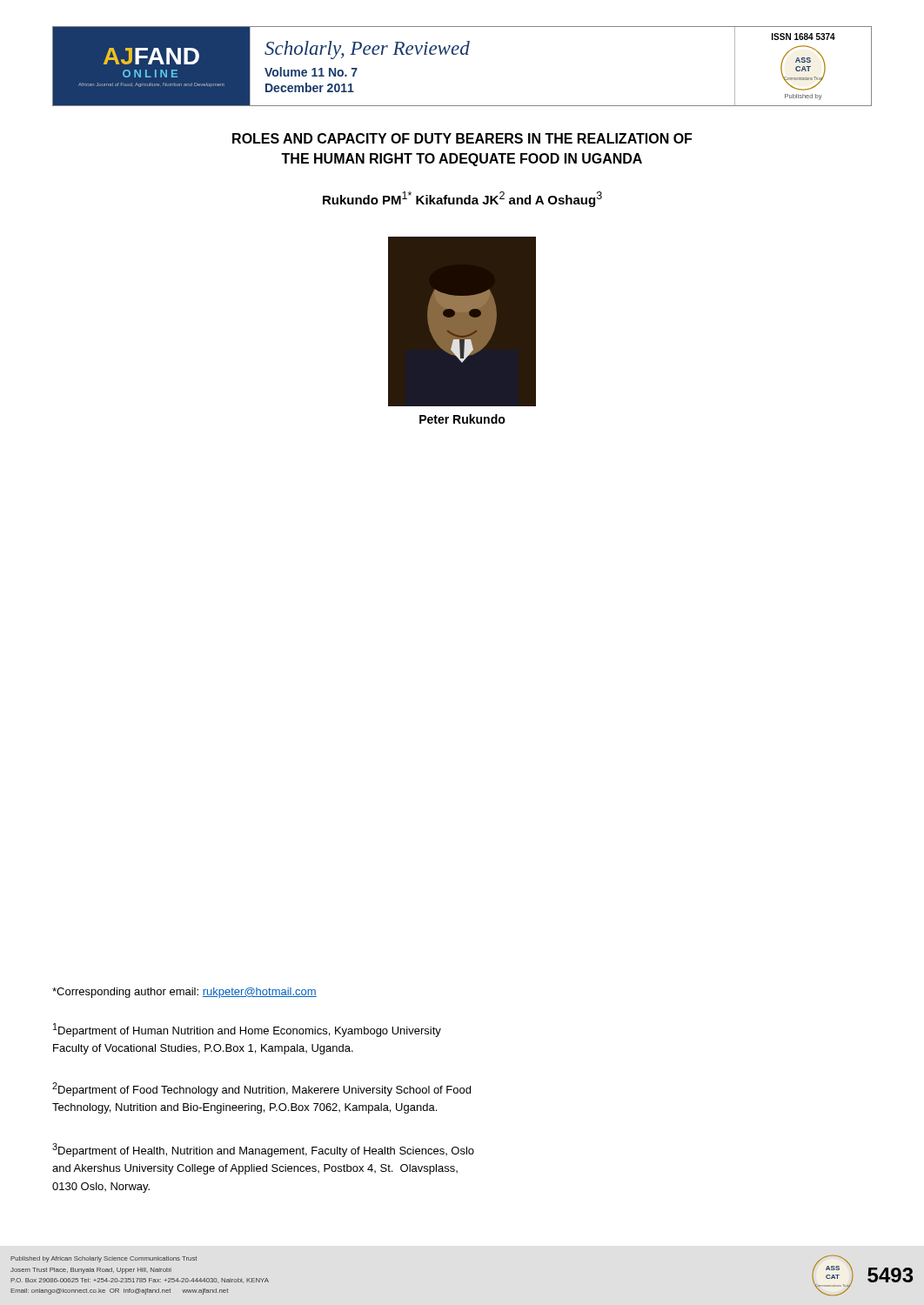The width and height of the screenshot is (924, 1305).
Task: Locate the element starting "3Department of Health,"
Action: click(x=263, y=1167)
